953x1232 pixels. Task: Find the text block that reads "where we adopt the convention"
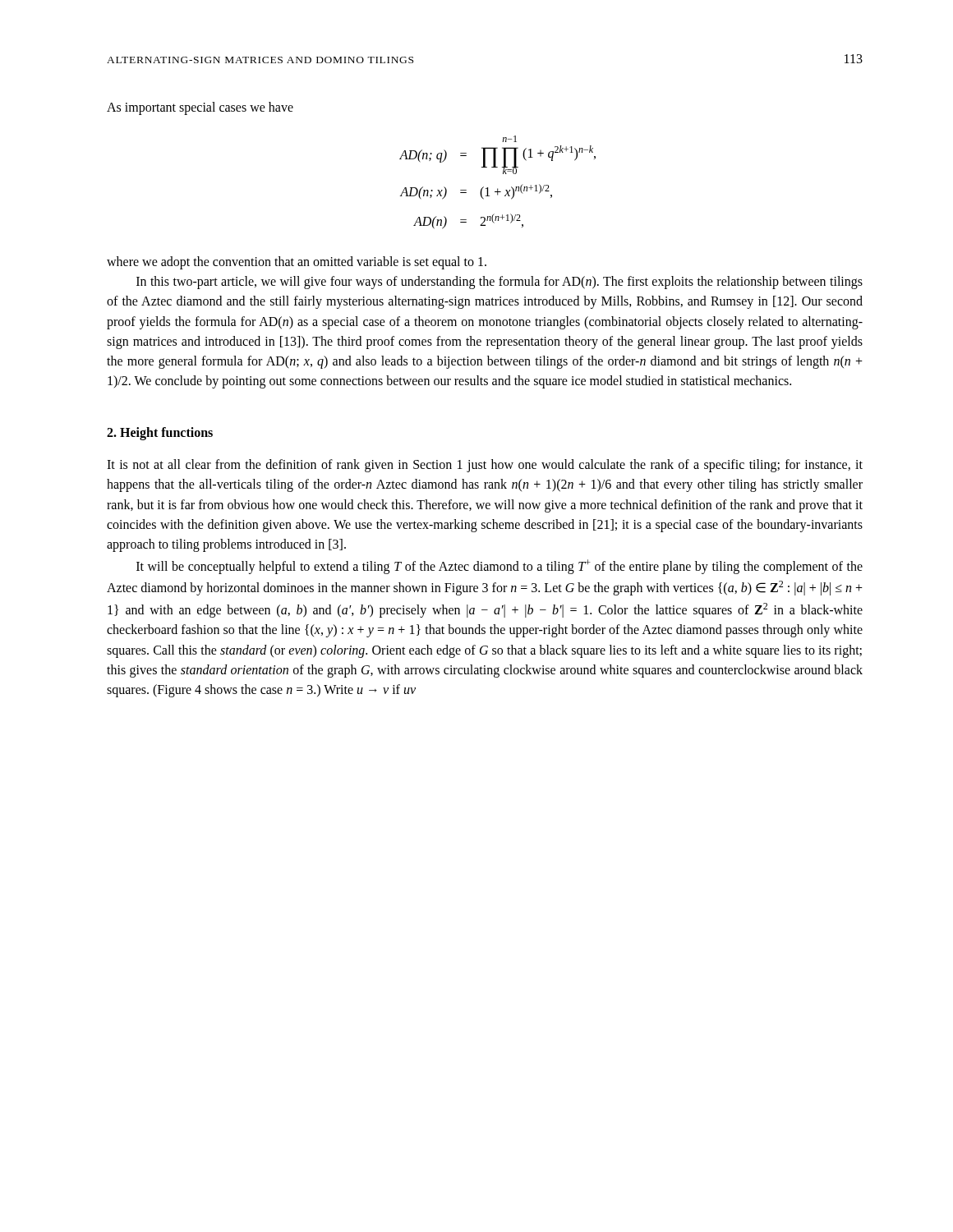click(x=485, y=322)
